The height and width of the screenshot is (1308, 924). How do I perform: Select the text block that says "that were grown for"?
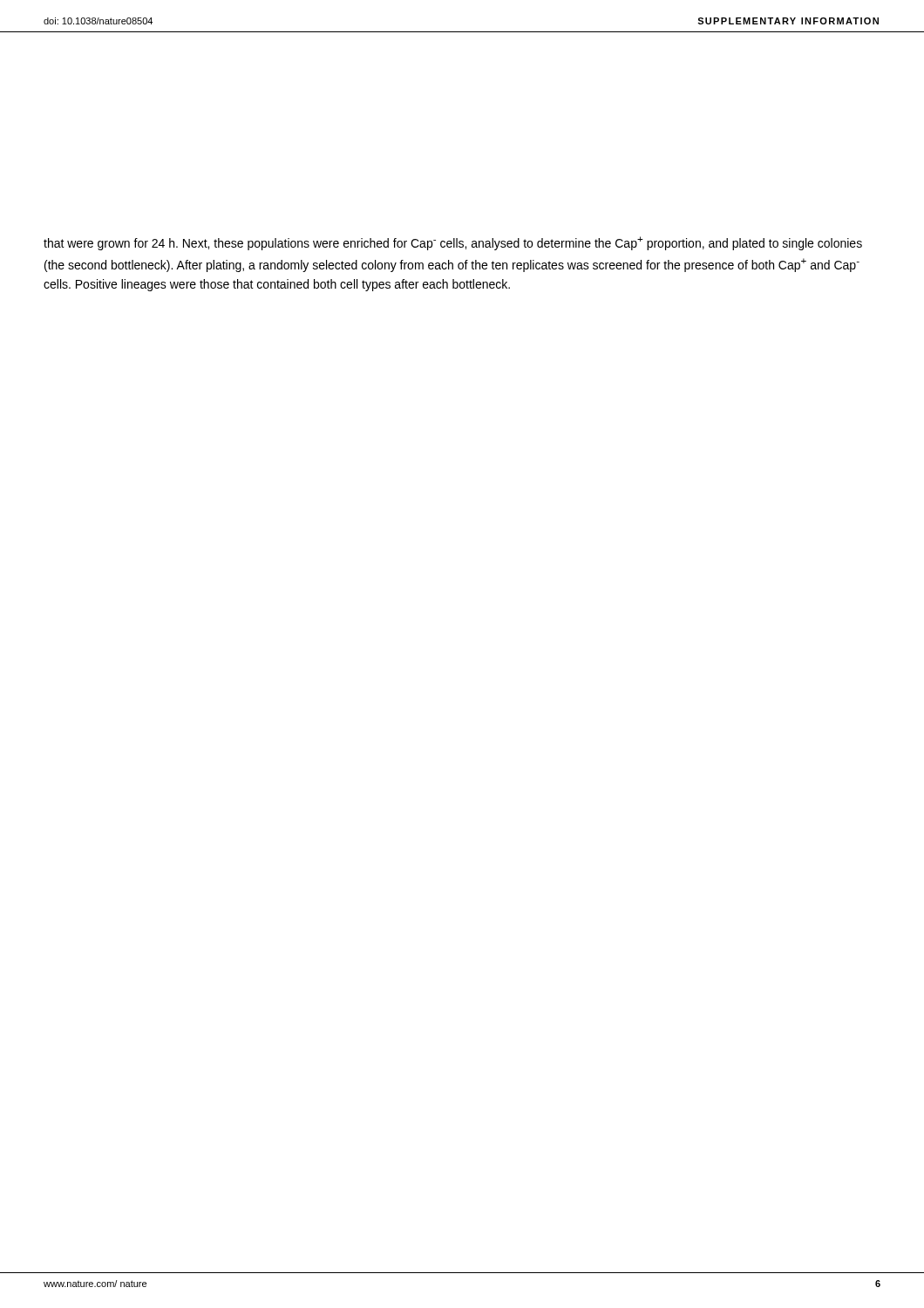click(453, 262)
